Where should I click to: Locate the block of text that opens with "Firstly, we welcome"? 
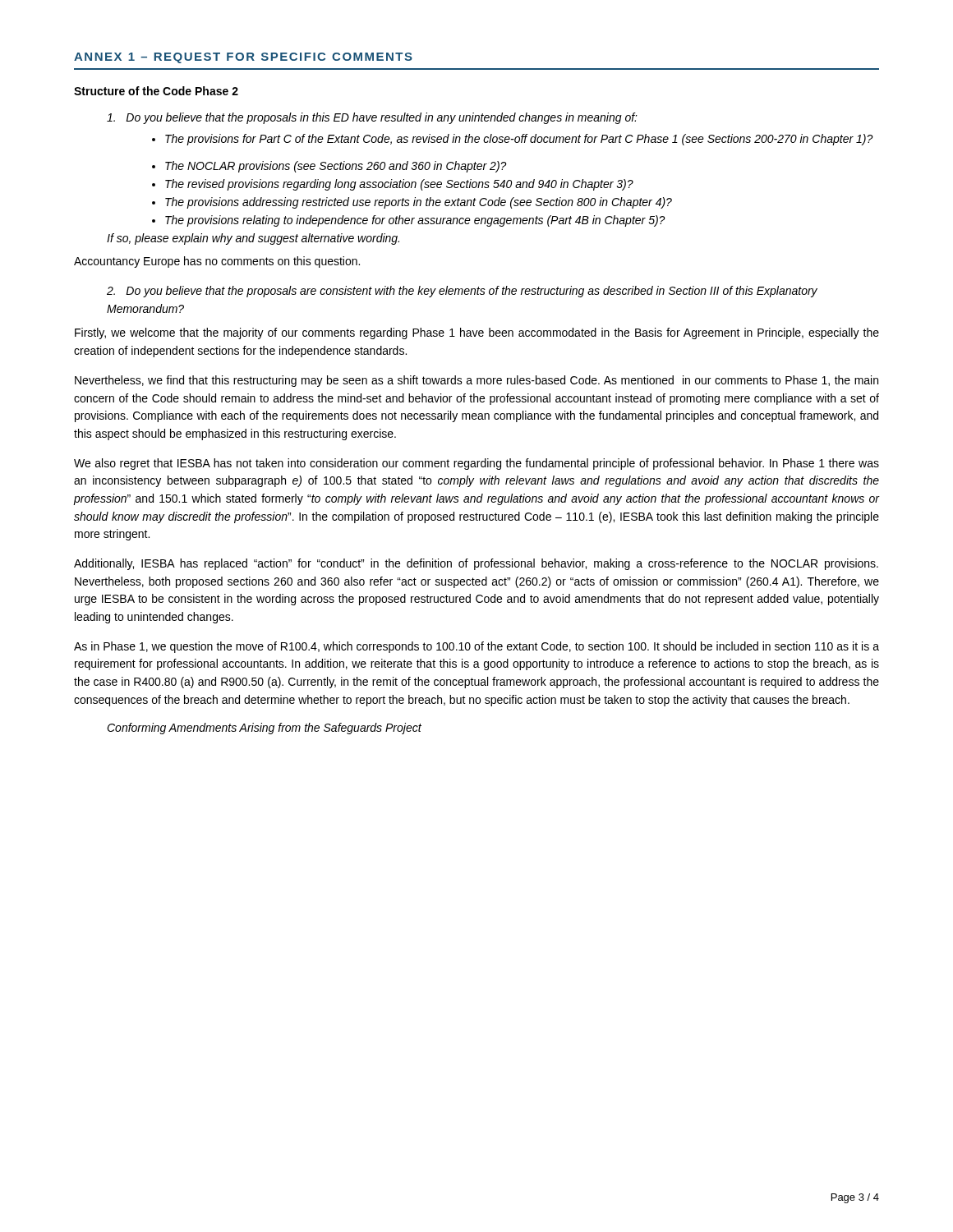[476, 343]
